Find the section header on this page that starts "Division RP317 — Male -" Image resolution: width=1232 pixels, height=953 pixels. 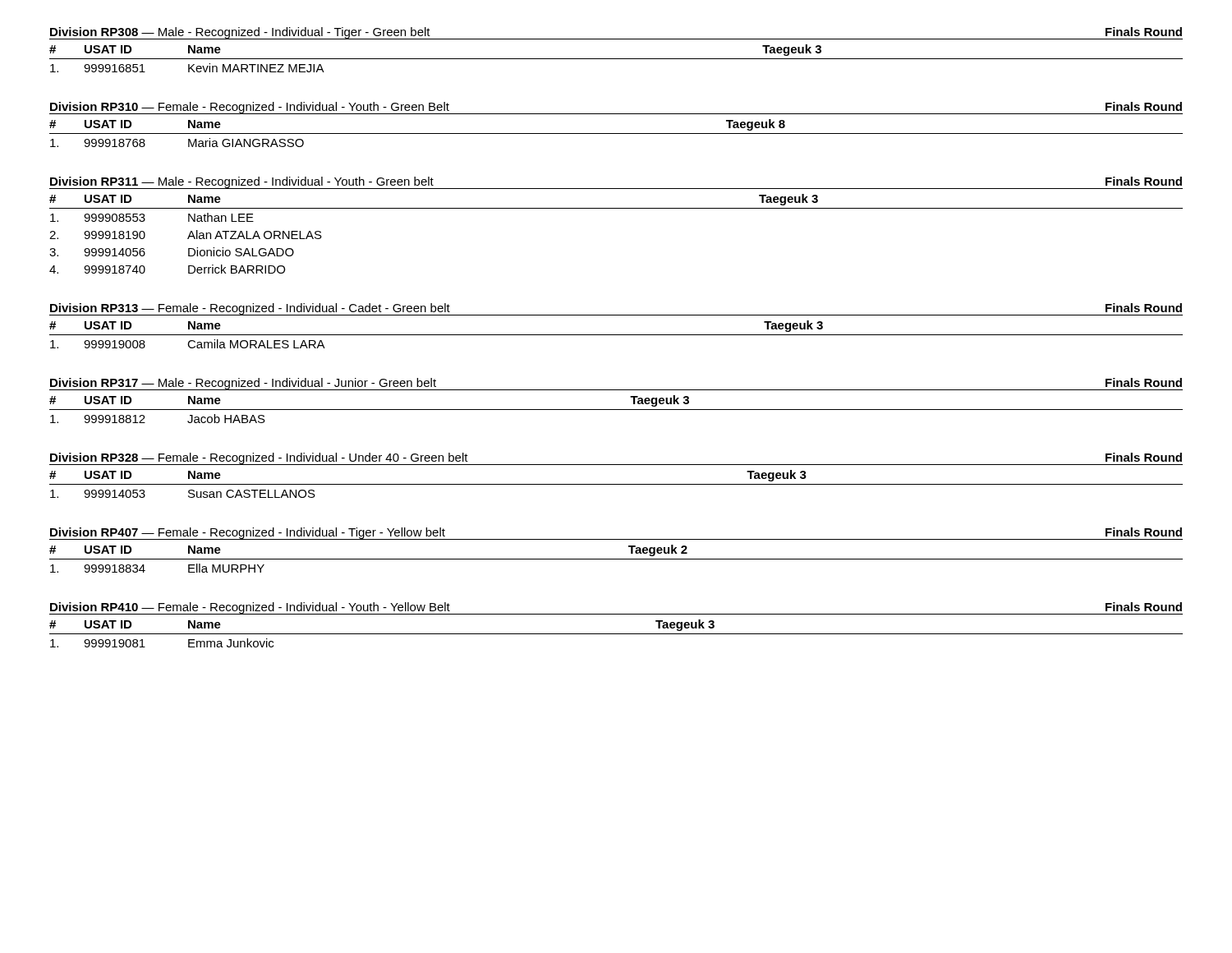(x=616, y=382)
